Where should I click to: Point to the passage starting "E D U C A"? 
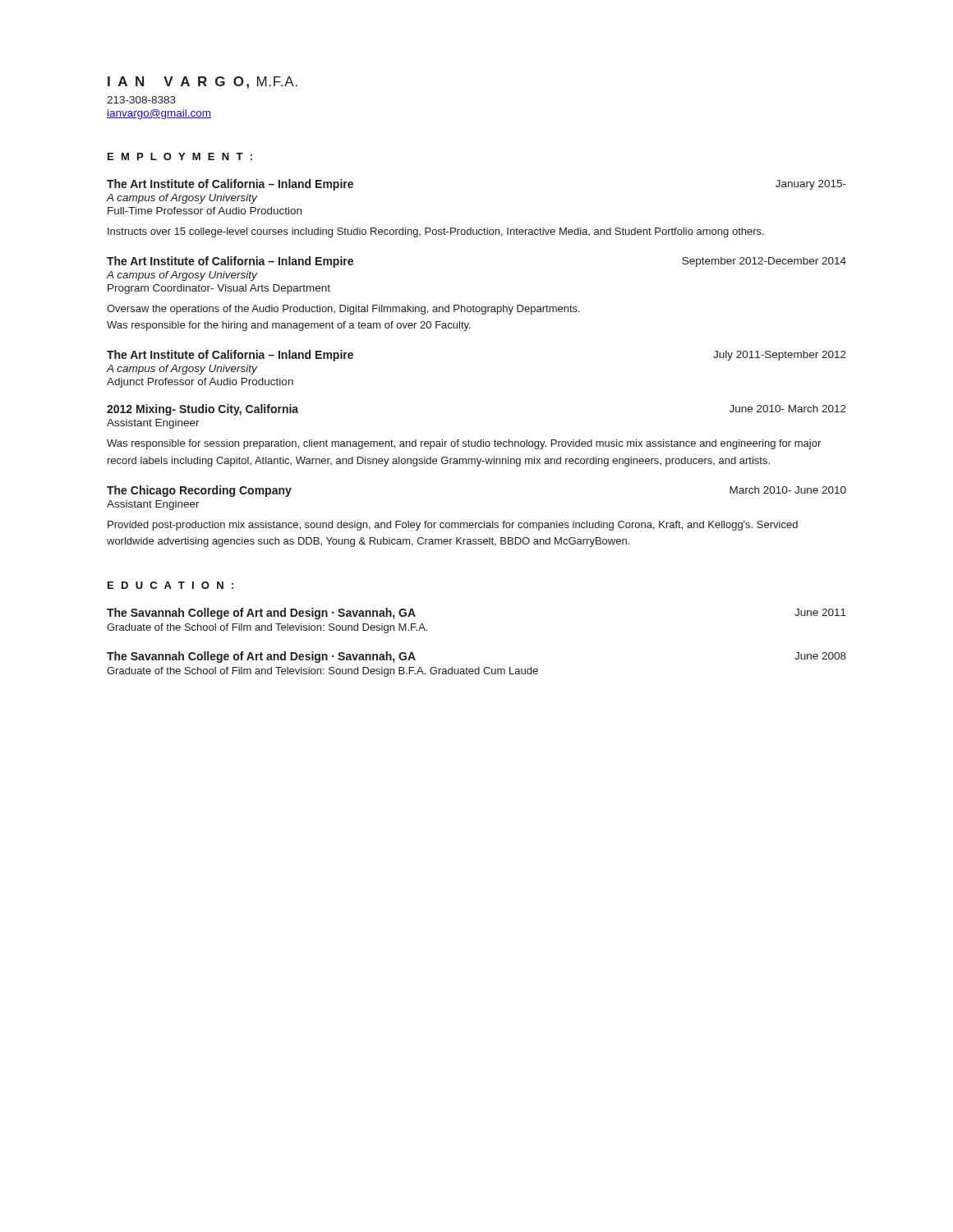[172, 585]
